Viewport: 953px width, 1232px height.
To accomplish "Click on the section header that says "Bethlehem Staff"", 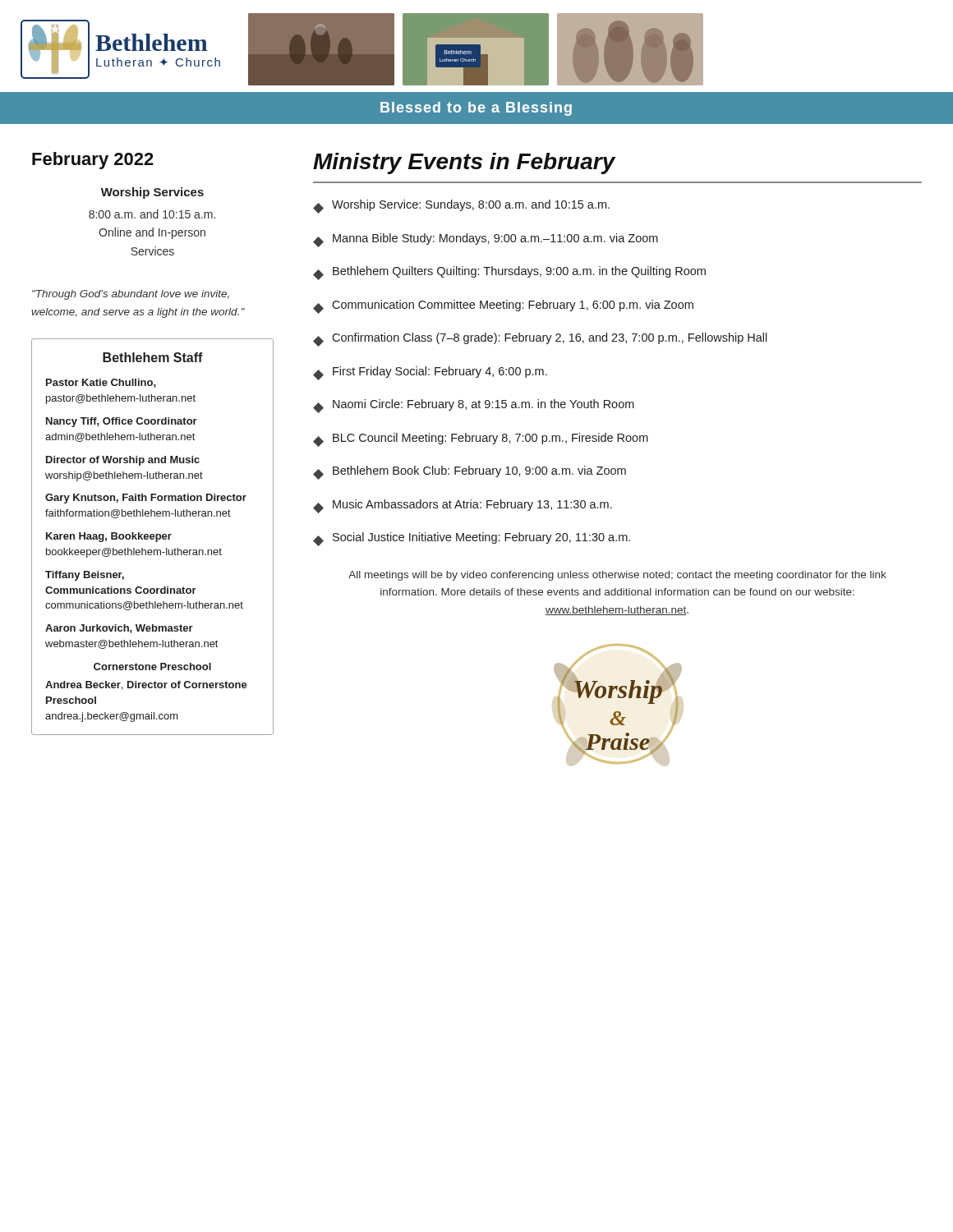I will pyautogui.click(x=152, y=358).
